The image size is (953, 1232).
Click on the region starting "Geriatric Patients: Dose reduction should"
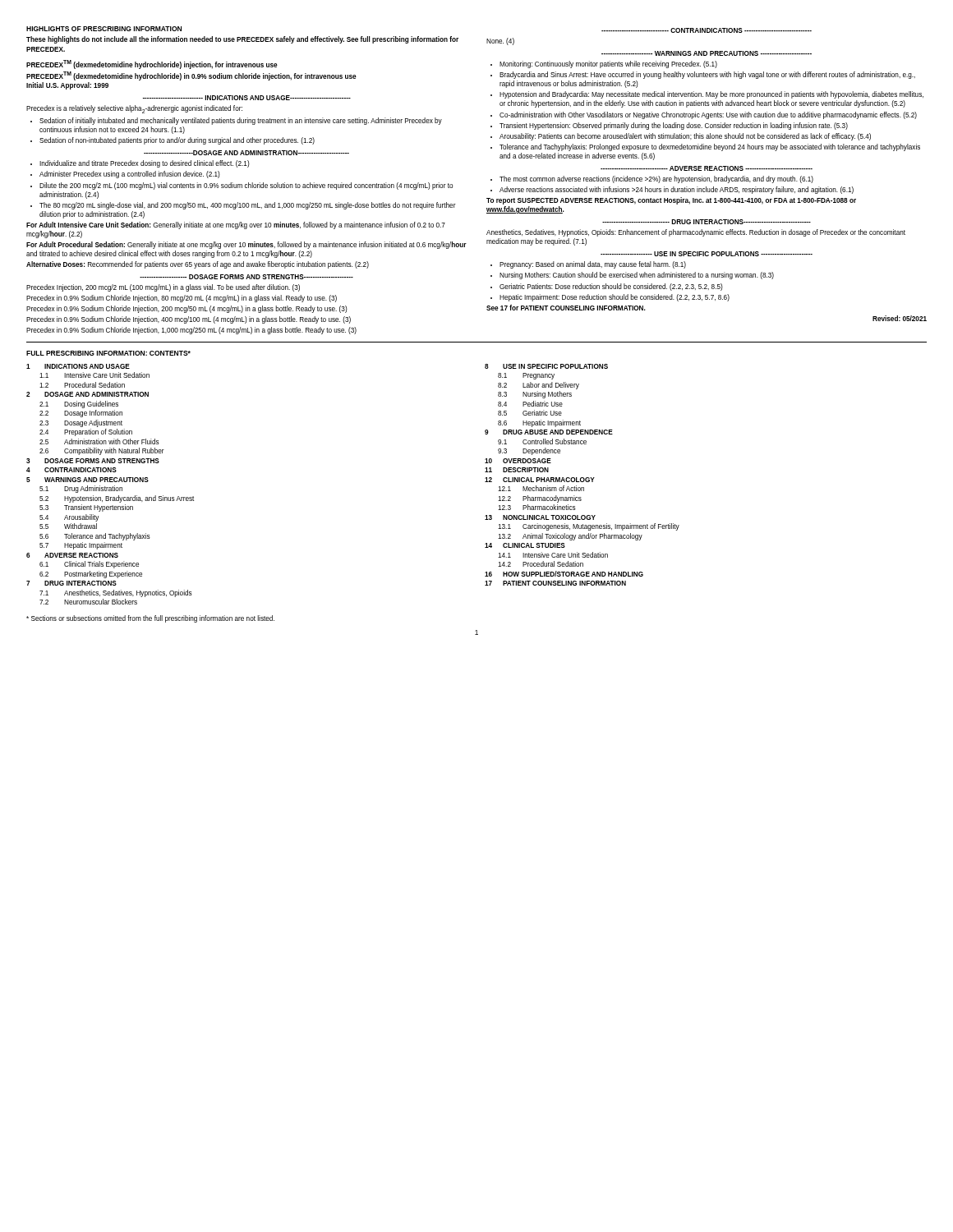[x=707, y=287]
